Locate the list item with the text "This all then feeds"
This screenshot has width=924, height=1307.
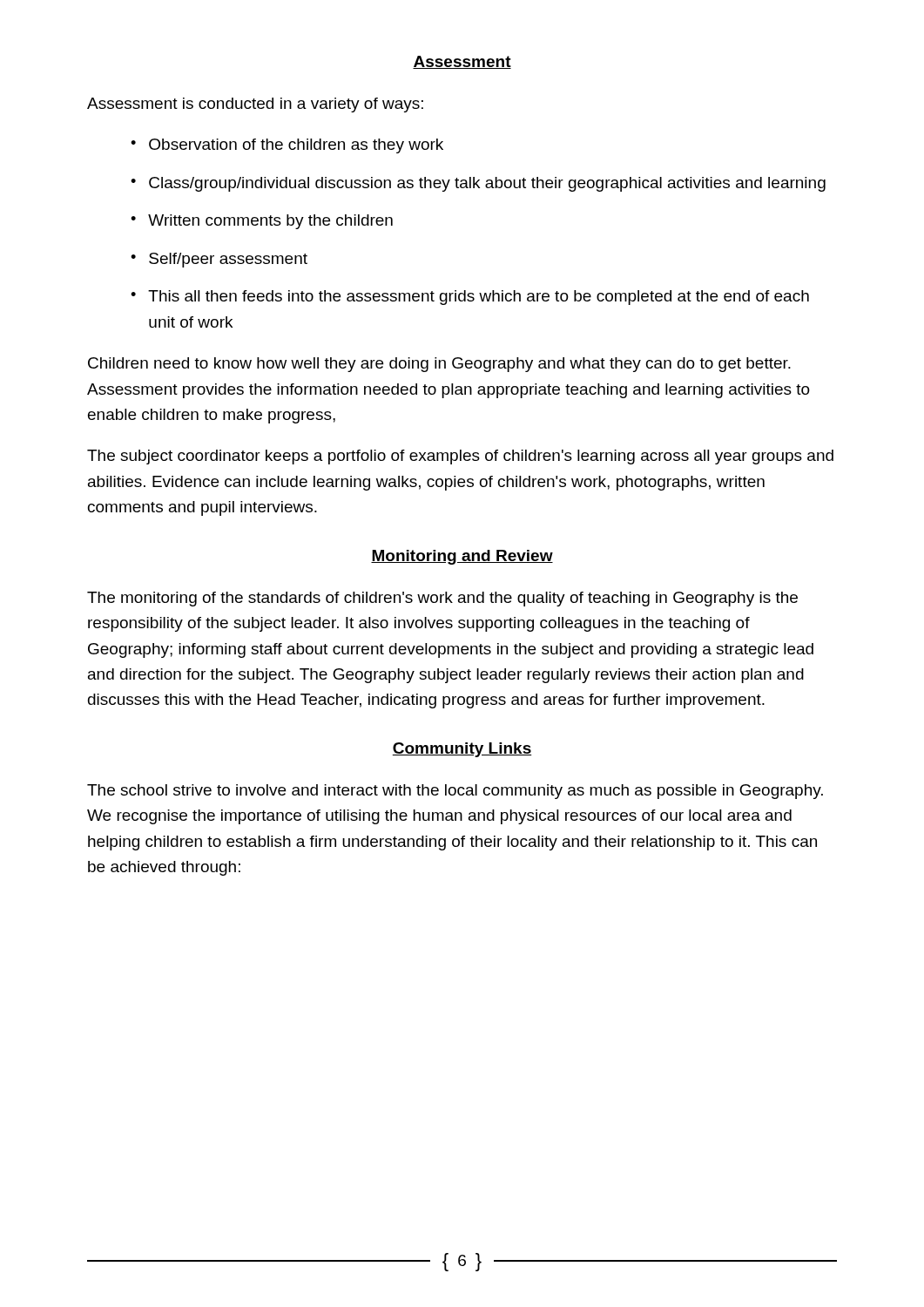tap(493, 309)
